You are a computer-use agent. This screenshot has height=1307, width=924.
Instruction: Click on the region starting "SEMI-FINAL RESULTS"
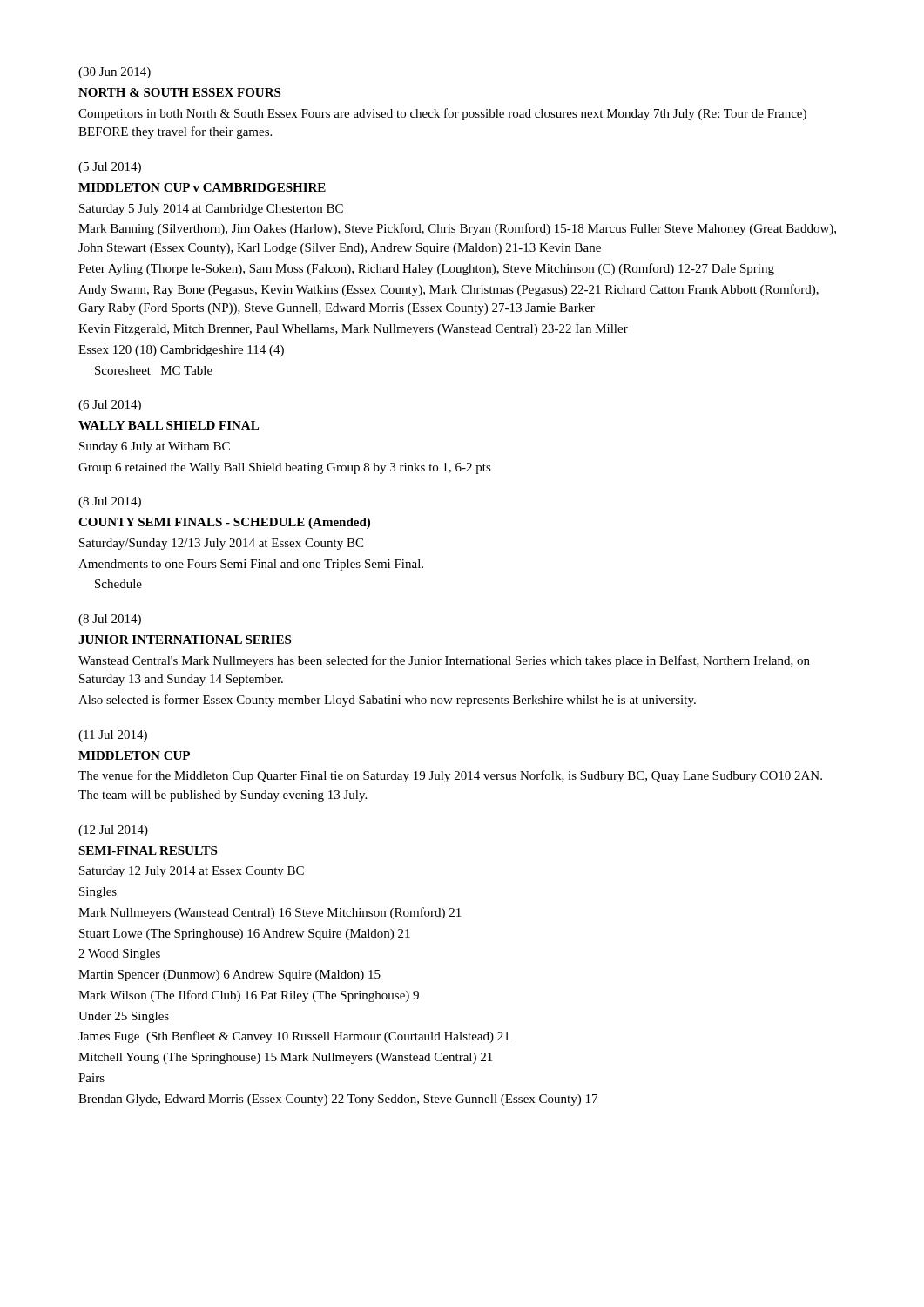148,850
